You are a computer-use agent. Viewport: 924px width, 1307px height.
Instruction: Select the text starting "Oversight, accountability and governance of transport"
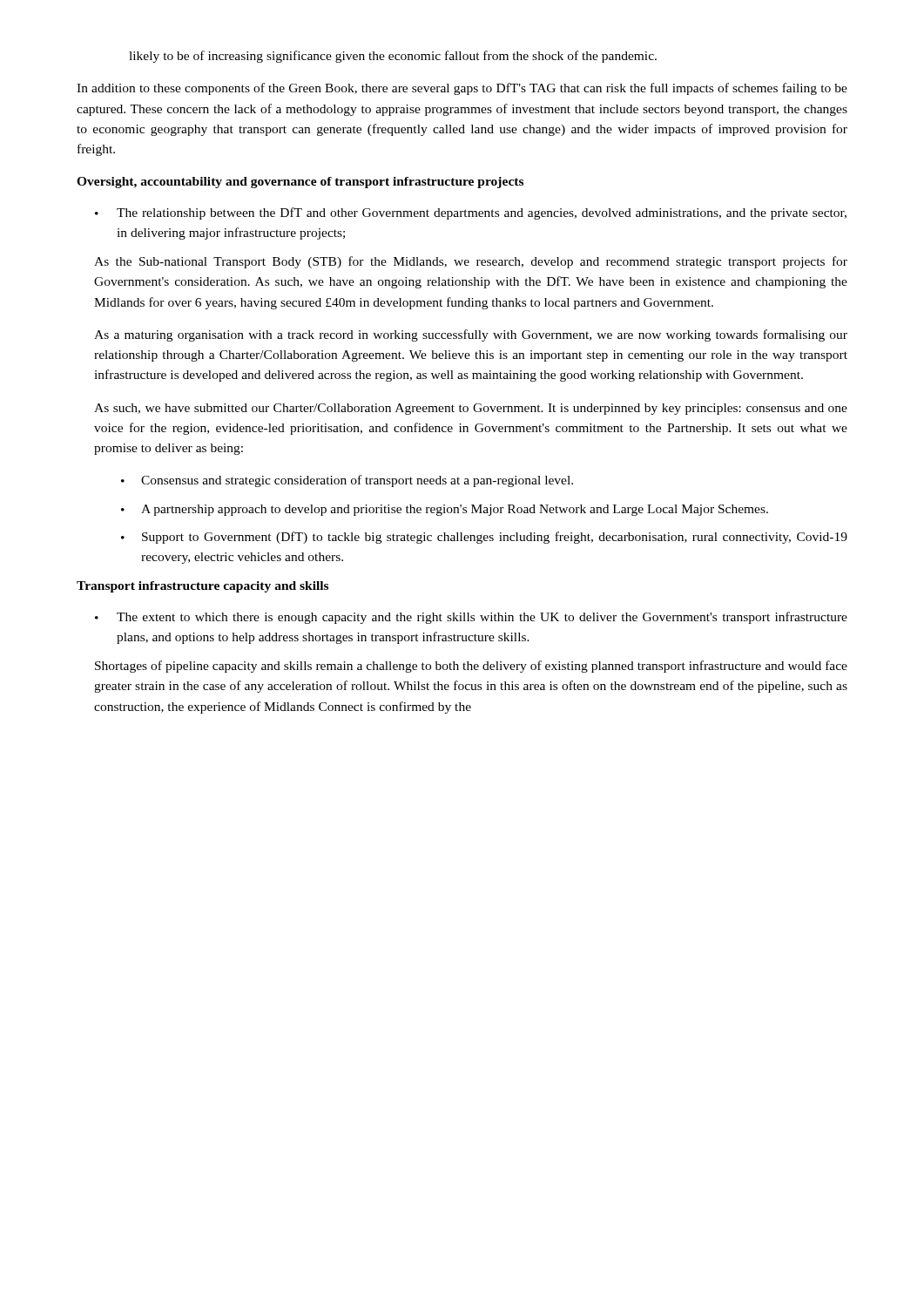point(300,181)
